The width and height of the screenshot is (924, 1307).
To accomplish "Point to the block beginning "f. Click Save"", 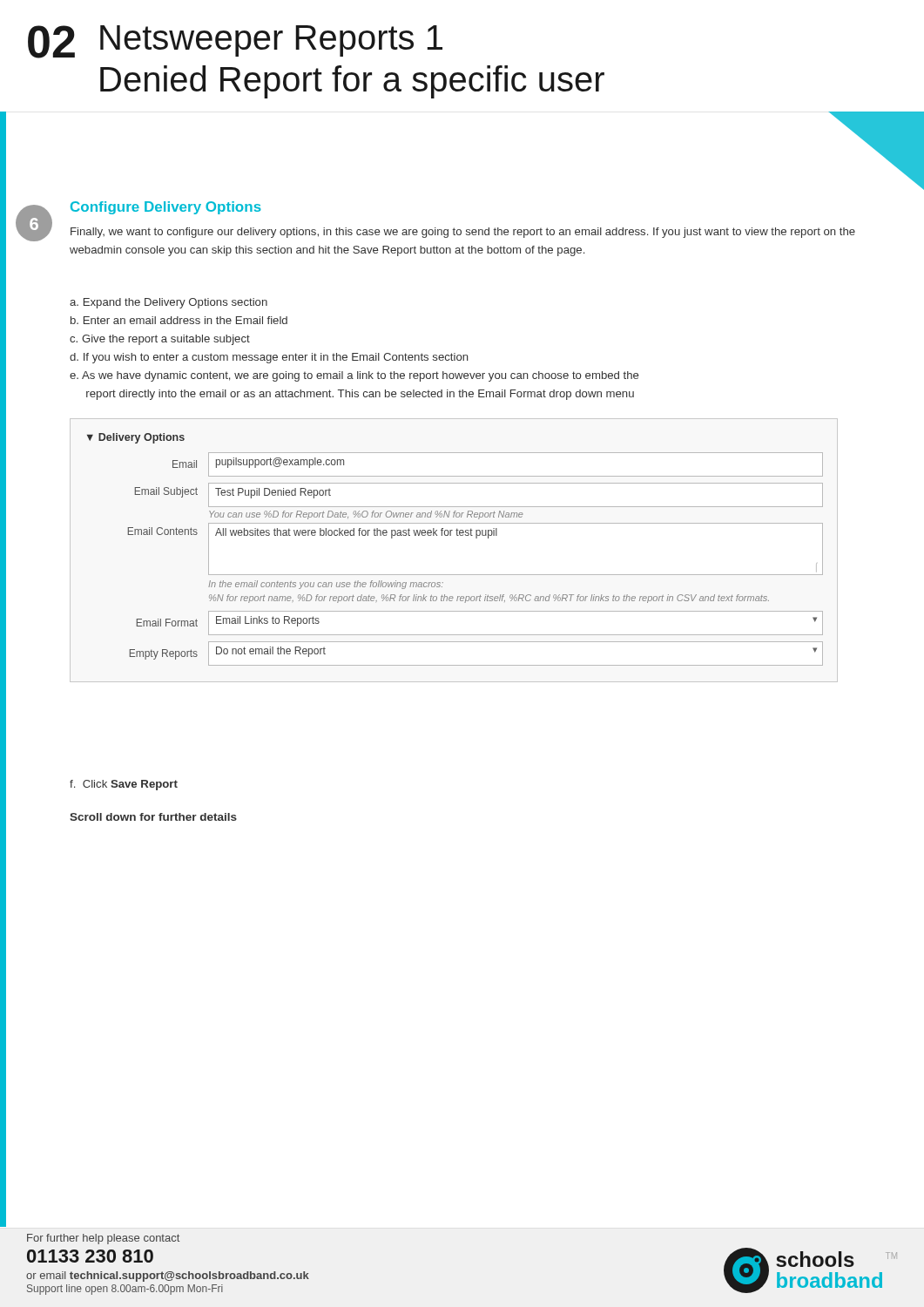I will 124,784.
